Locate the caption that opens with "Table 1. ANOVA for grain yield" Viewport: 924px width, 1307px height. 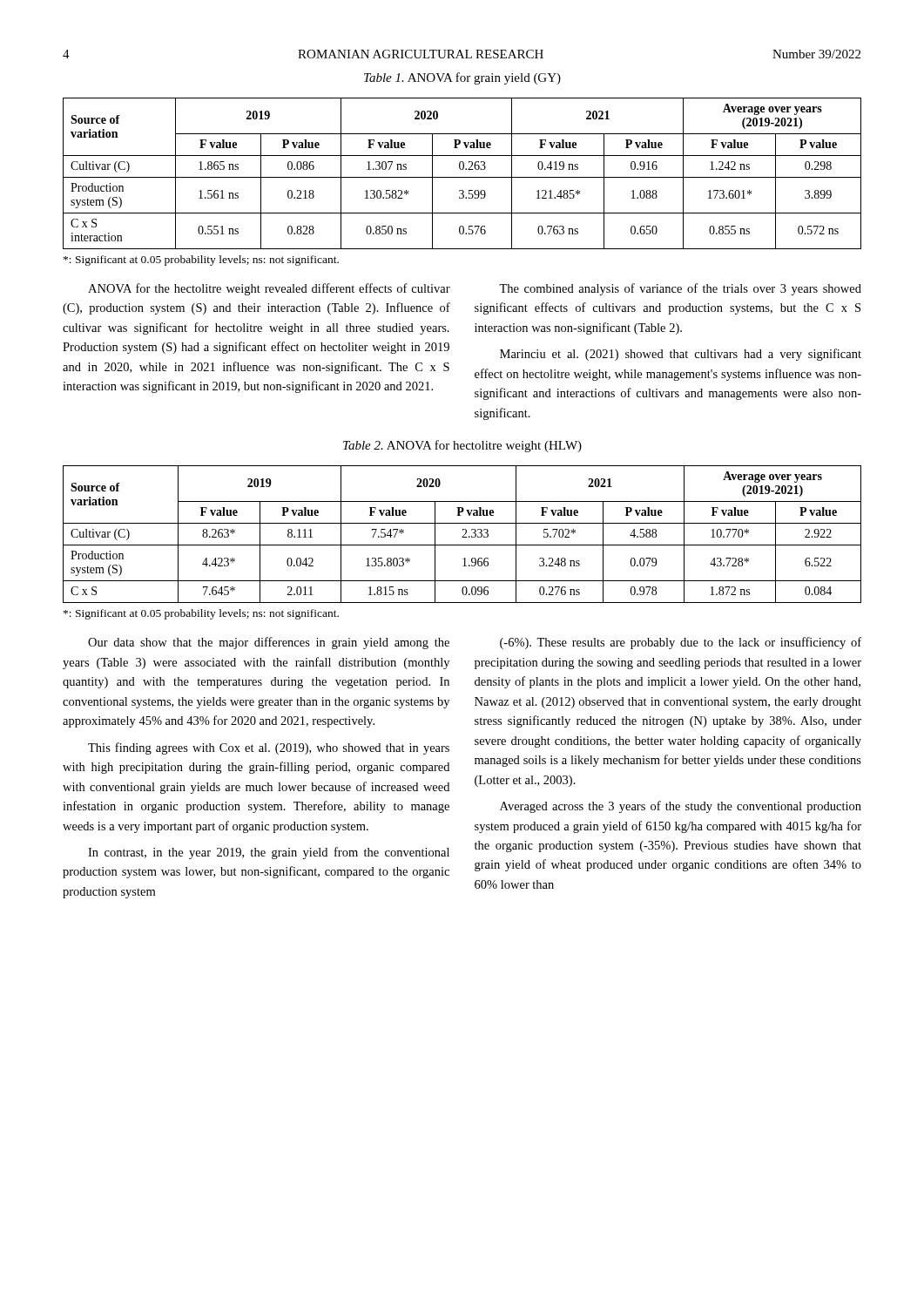[462, 78]
